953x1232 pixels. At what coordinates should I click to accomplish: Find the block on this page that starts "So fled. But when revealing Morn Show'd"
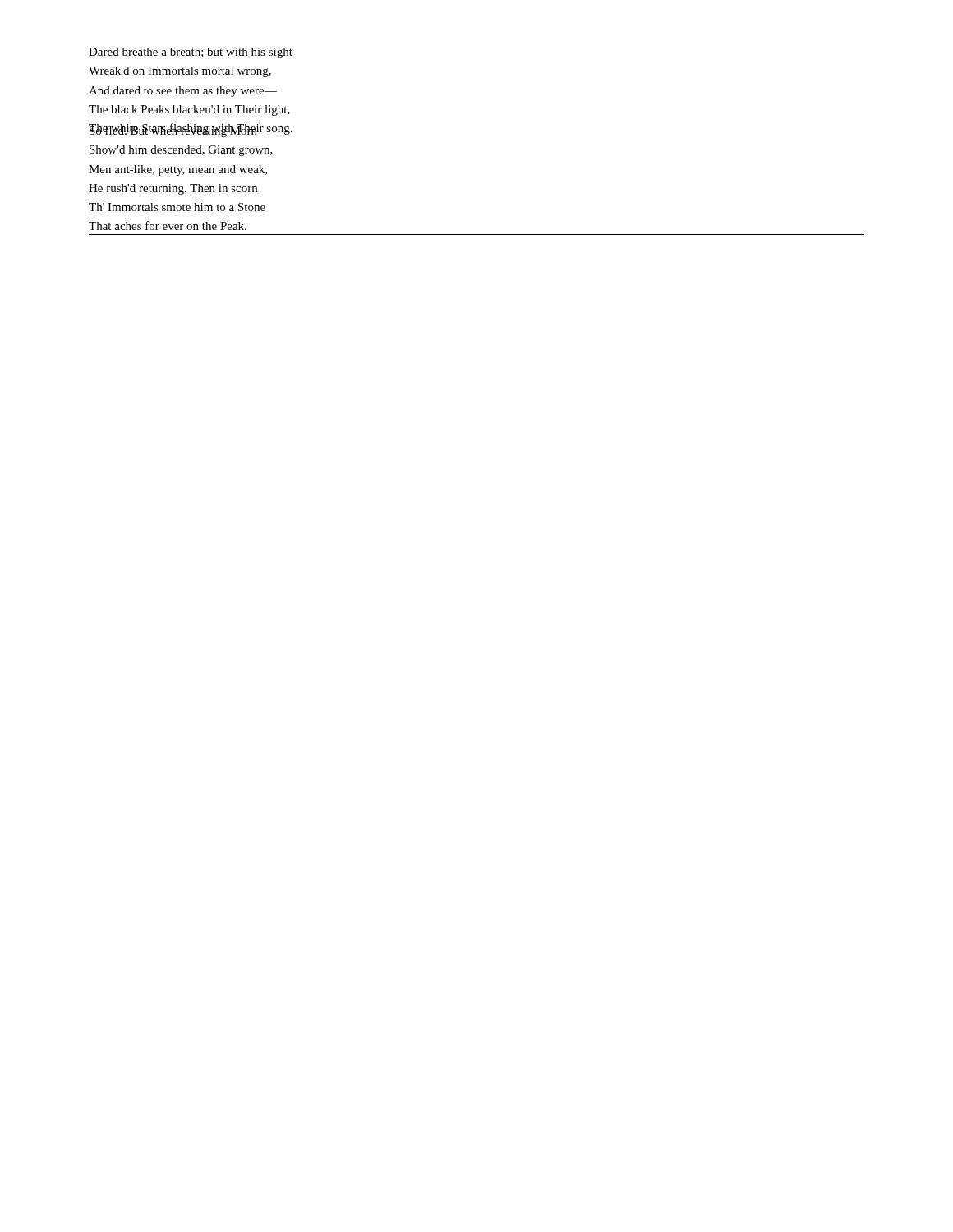coord(181,179)
